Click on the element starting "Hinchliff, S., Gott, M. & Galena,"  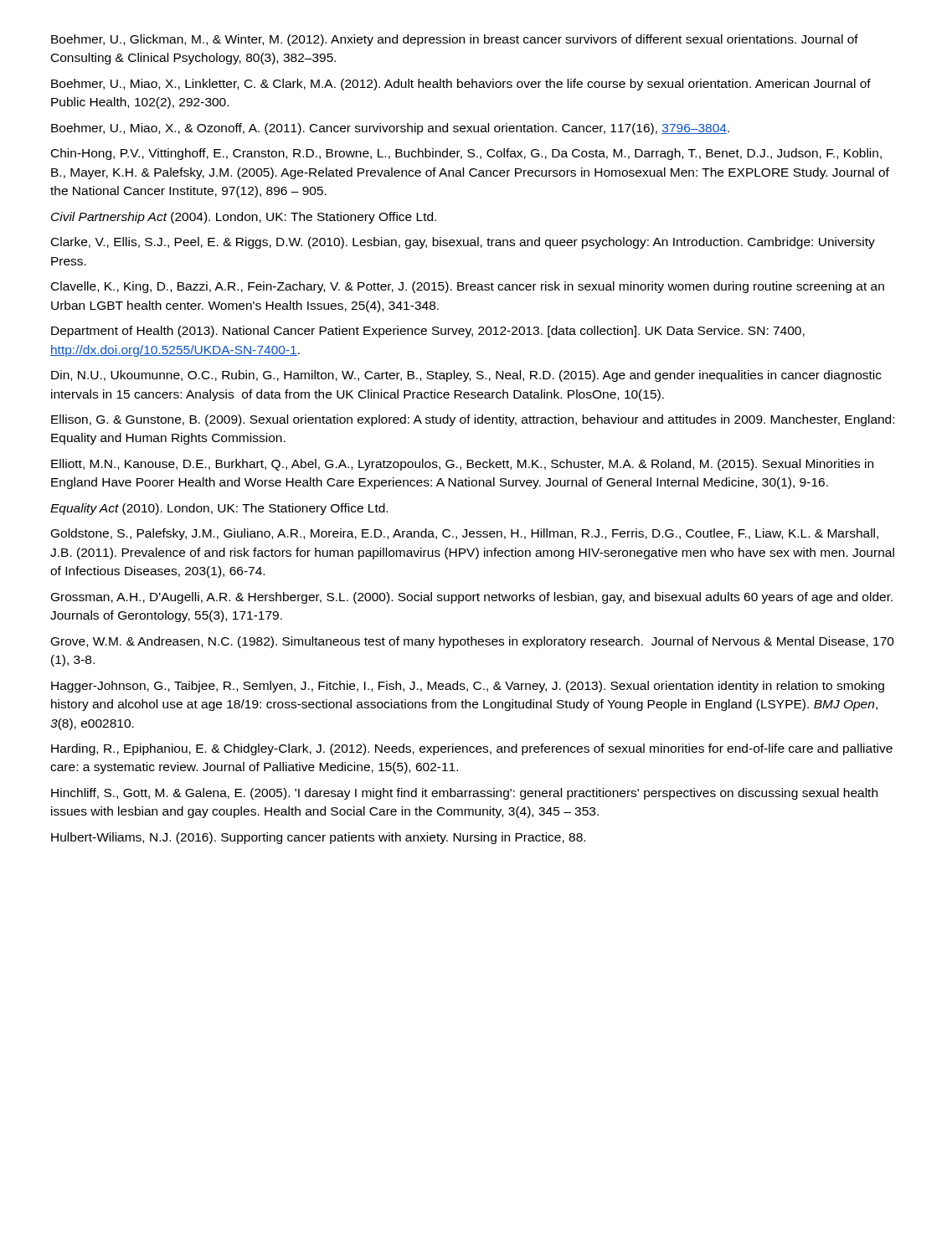(464, 802)
